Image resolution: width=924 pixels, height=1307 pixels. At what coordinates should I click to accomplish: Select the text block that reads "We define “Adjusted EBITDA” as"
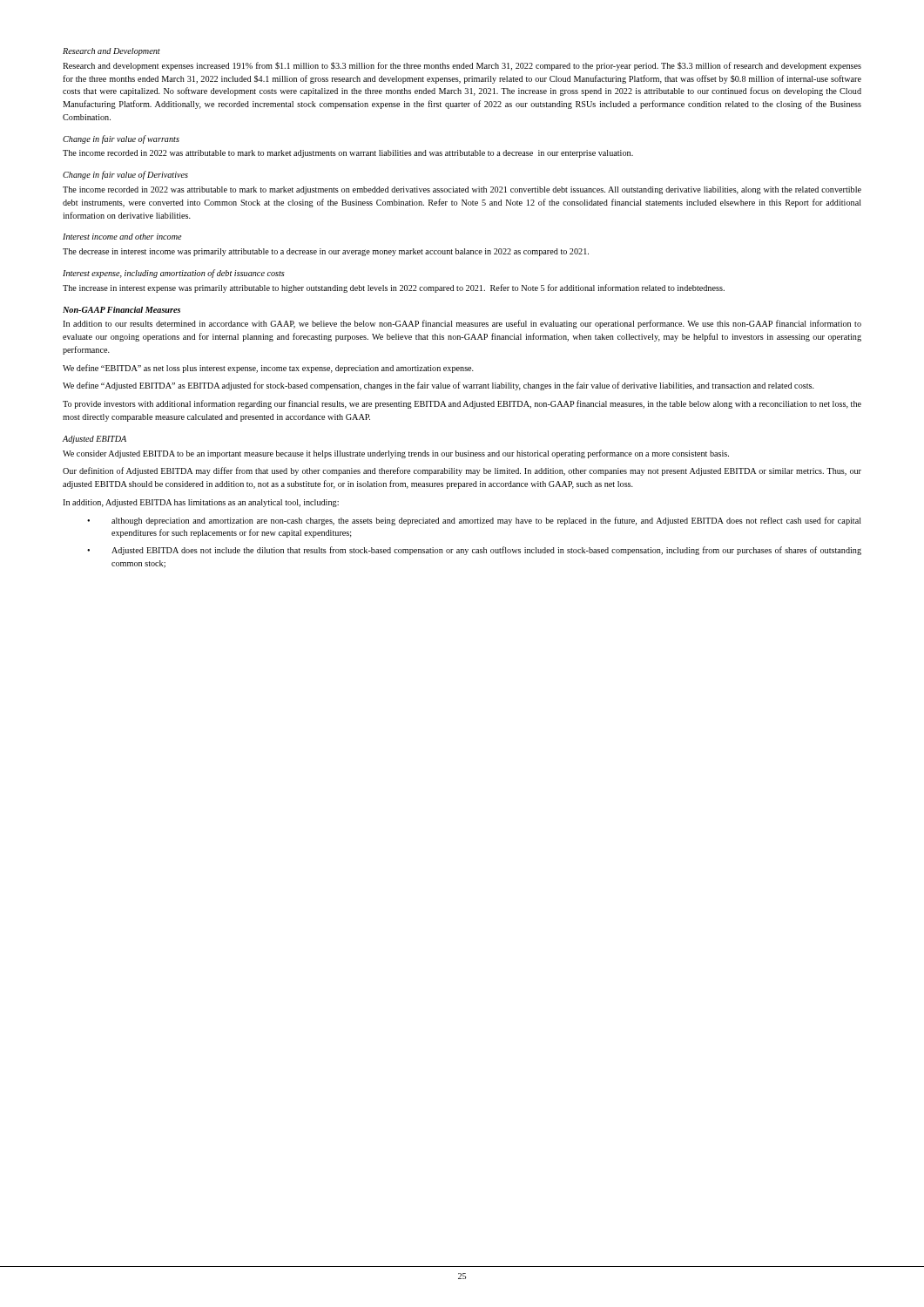pos(462,387)
